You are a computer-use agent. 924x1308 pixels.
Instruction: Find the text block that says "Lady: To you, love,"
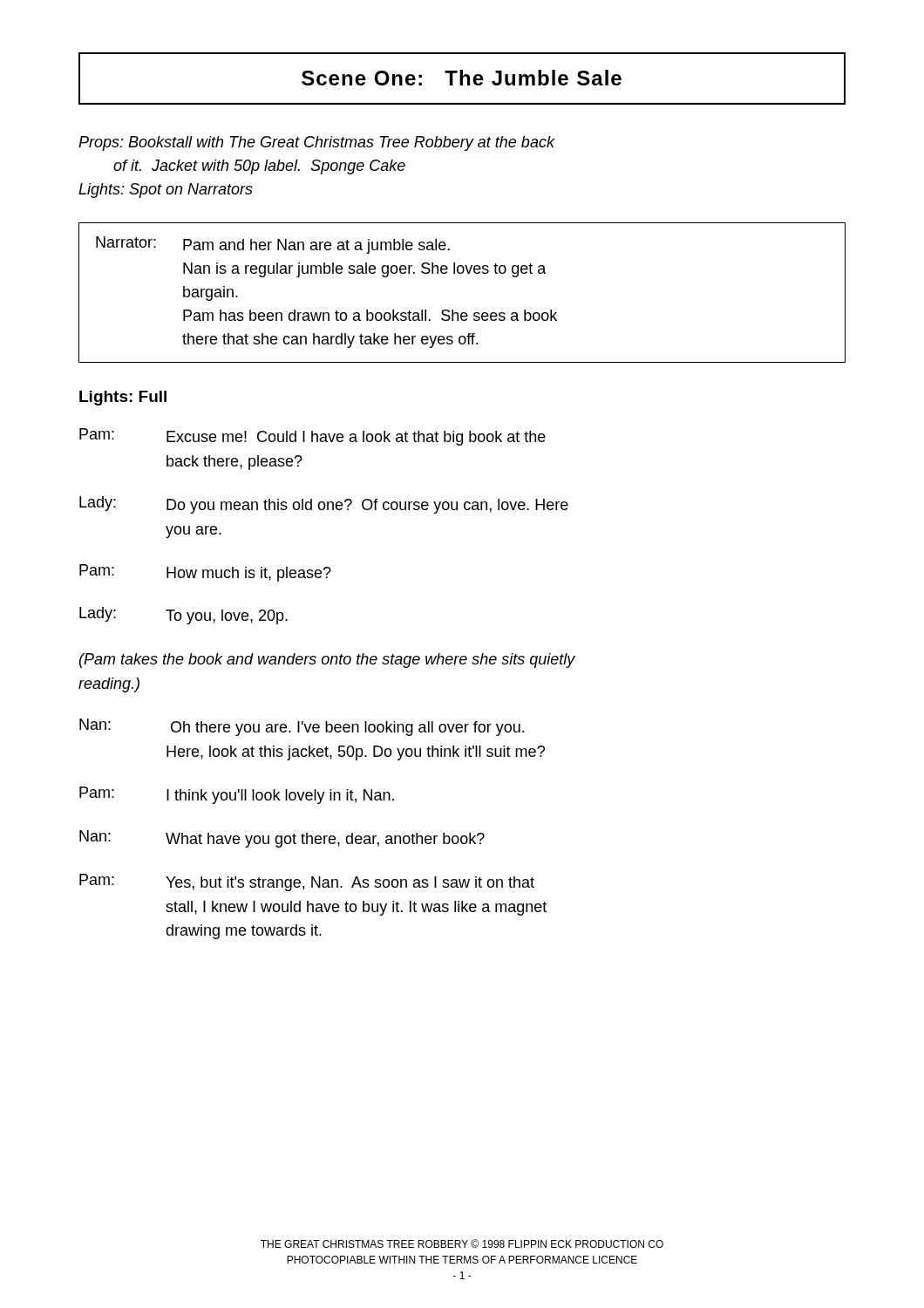(x=183, y=616)
